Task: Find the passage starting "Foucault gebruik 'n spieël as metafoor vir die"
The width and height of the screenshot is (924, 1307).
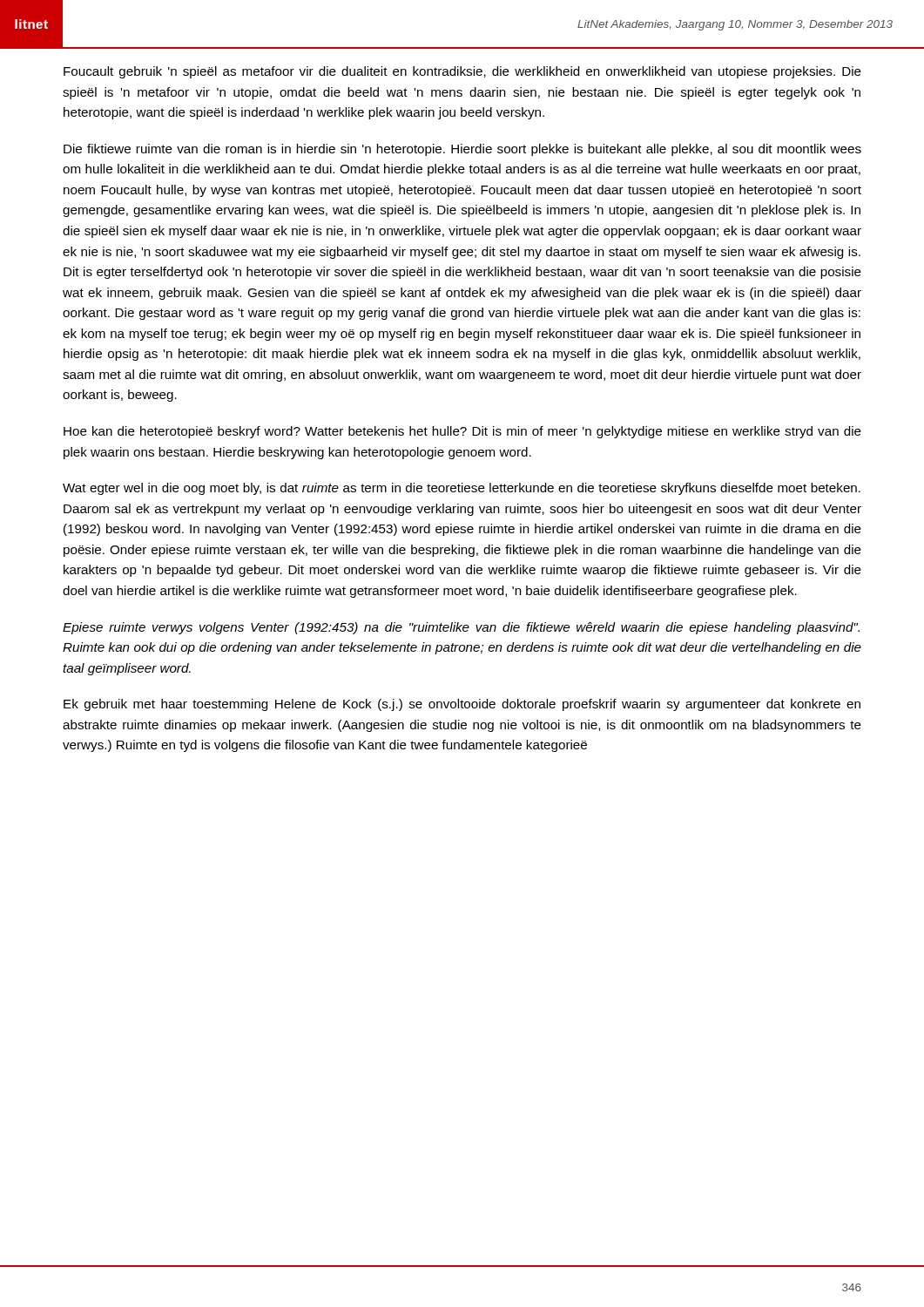Action: point(462,92)
